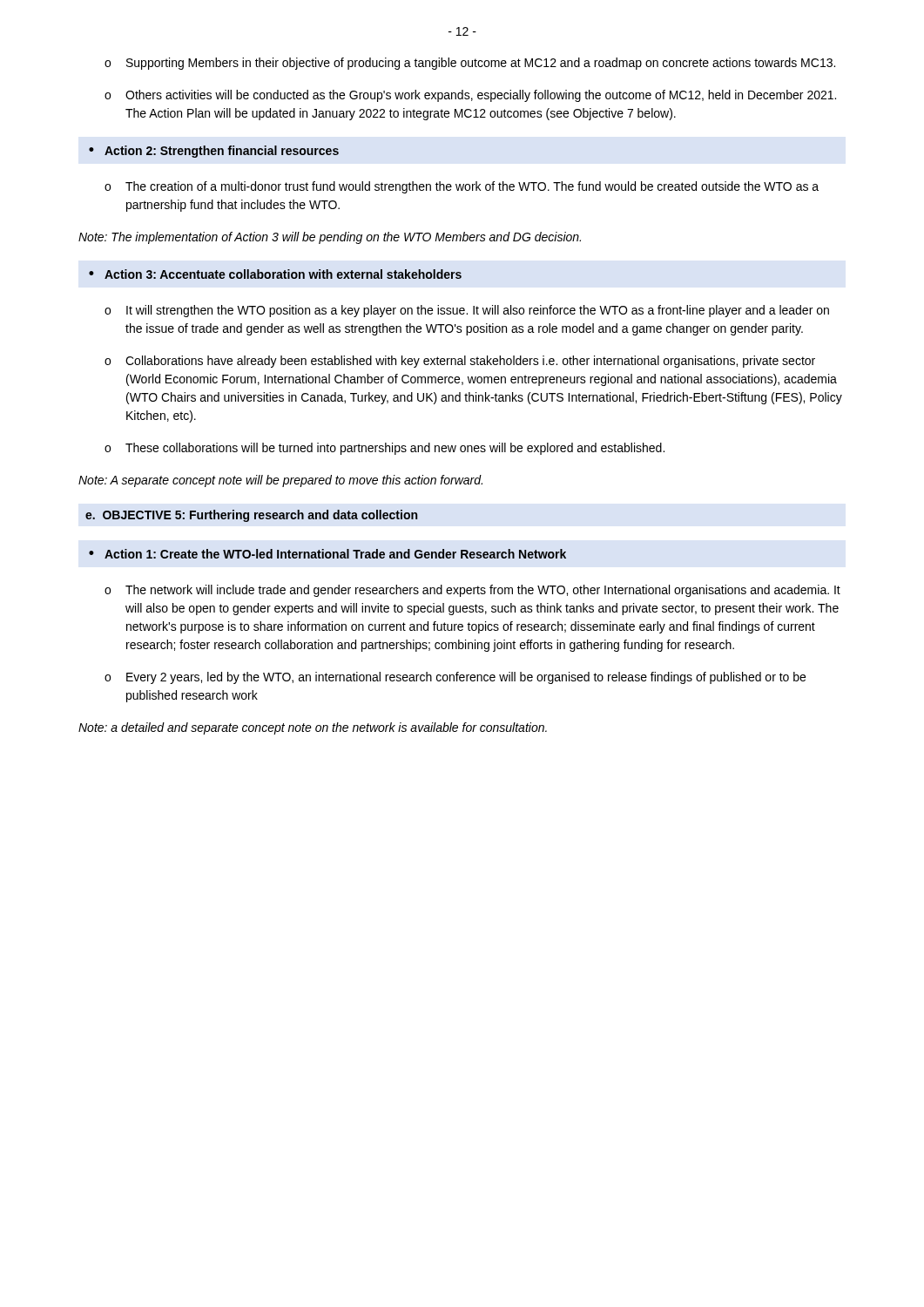Locate the text starting "e. OBJECTIVE 5: Furthering"
Viewport: 924px width, 1307px height.
tap(252, 515)
